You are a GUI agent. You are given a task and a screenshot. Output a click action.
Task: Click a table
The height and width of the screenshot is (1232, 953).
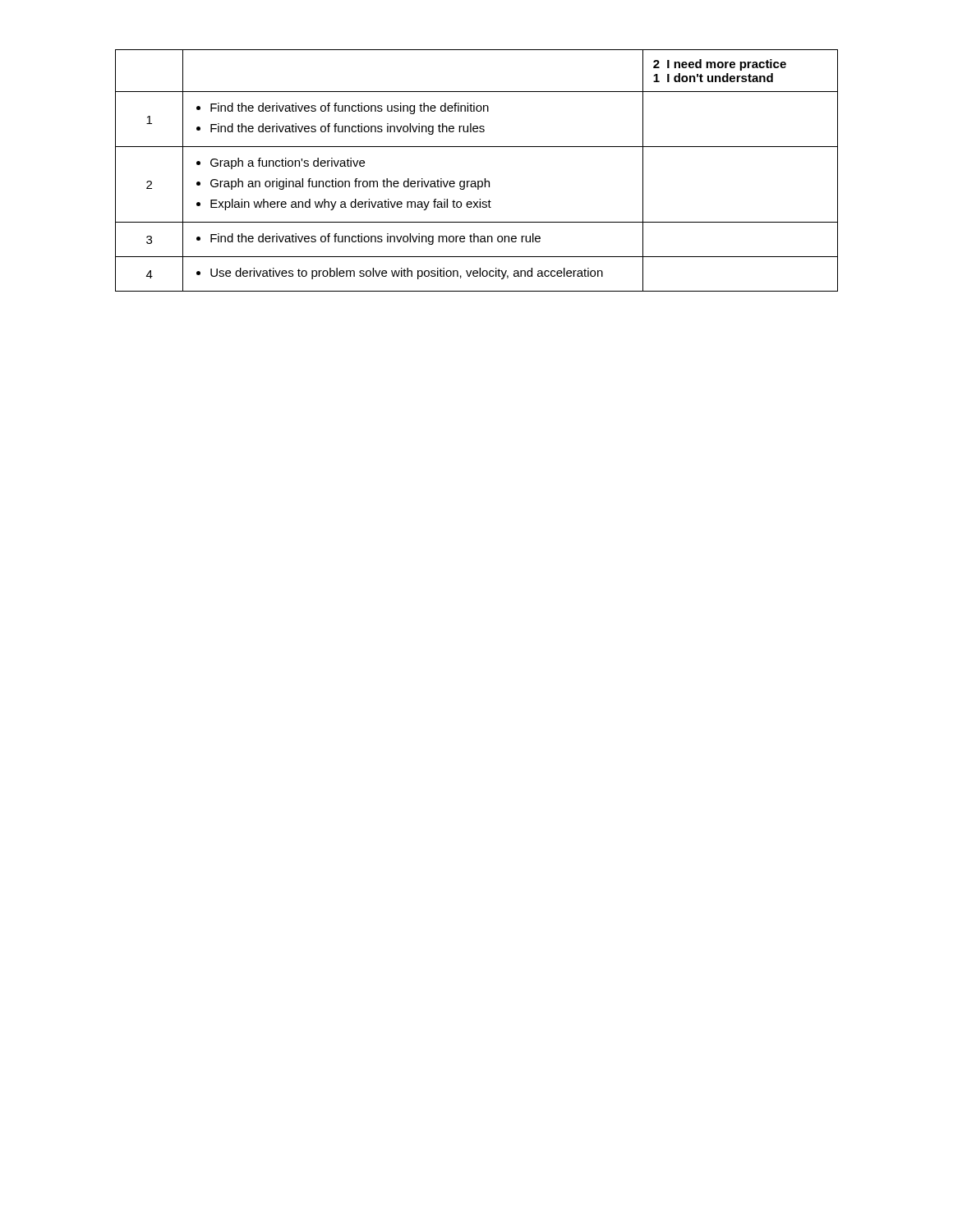(x=476, y=170)
